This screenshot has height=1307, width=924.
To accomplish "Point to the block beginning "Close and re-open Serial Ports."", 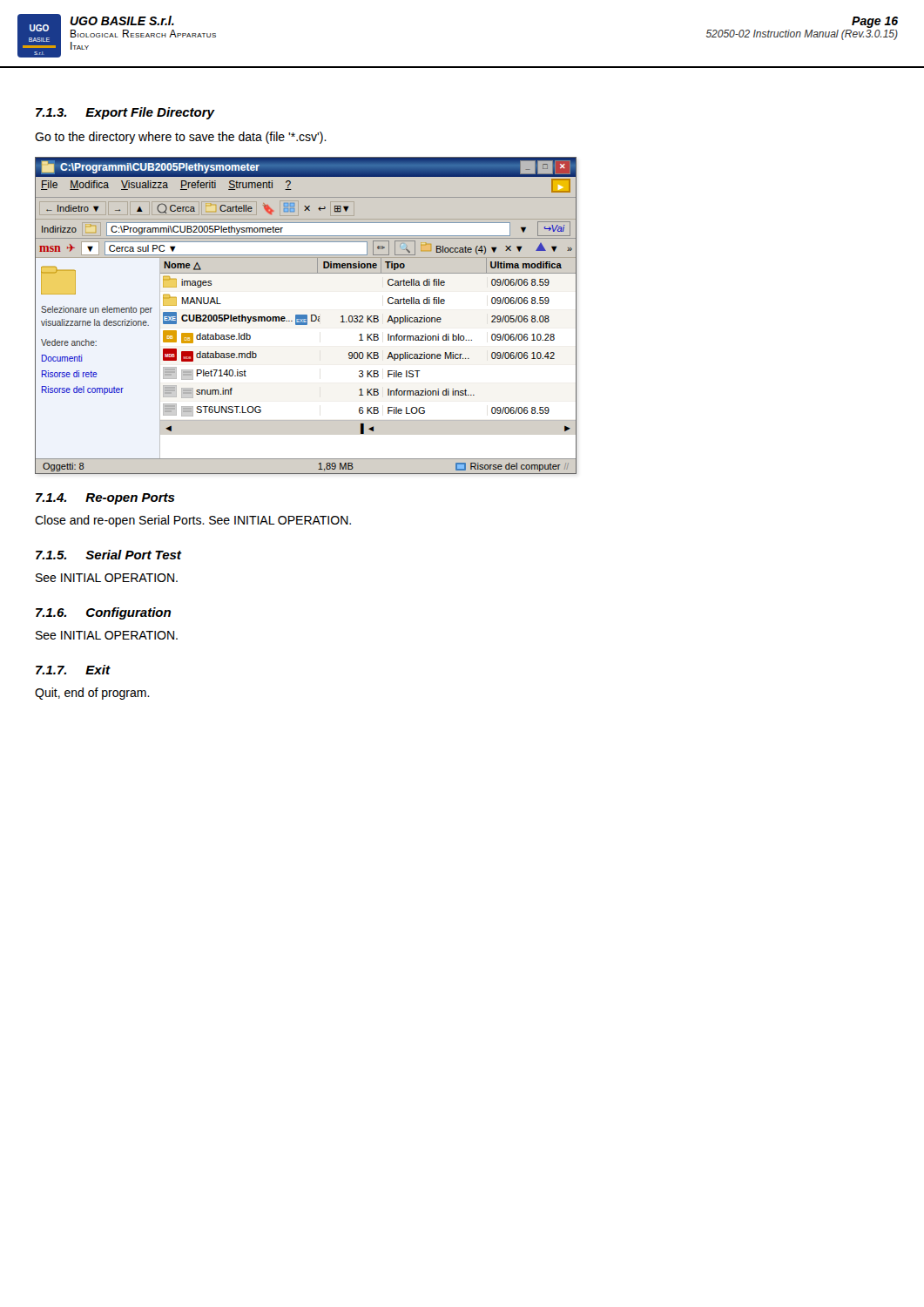I will [x=193, y=520].
